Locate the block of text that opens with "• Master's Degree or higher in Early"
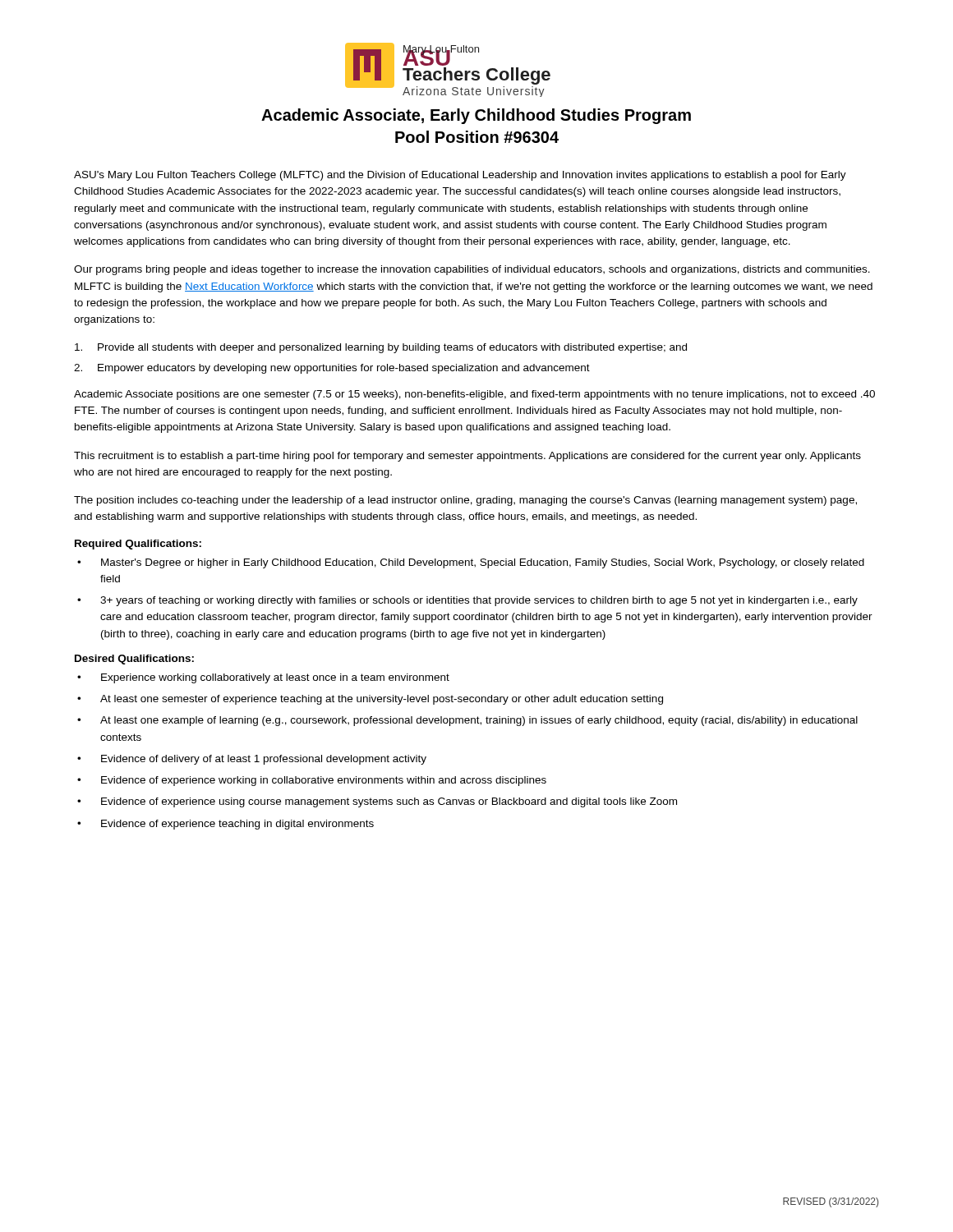Screen dimensions: 1232x953 point(476,571)
